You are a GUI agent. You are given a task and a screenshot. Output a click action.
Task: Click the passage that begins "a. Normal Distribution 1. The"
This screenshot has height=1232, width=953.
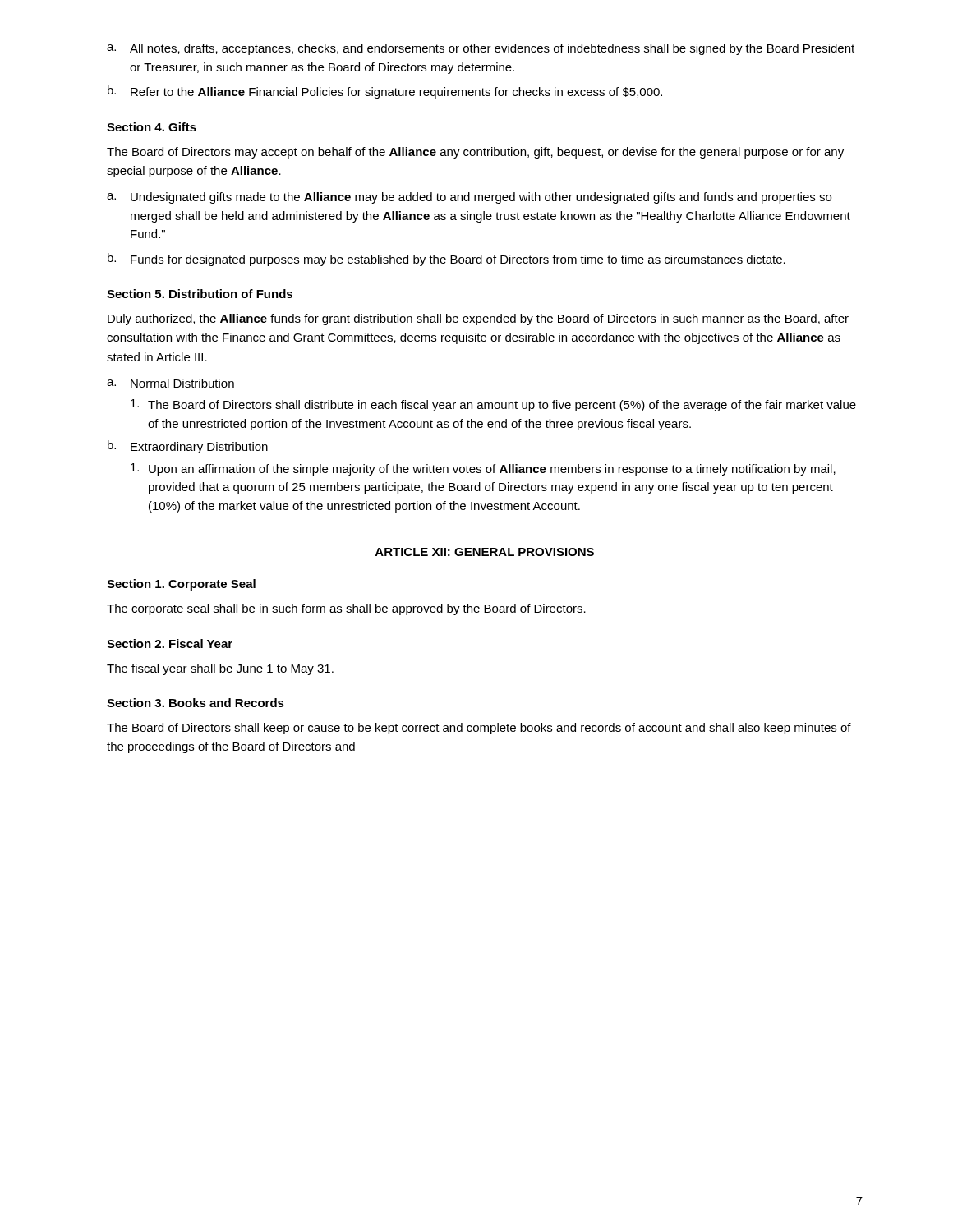[x=485, y=404]
